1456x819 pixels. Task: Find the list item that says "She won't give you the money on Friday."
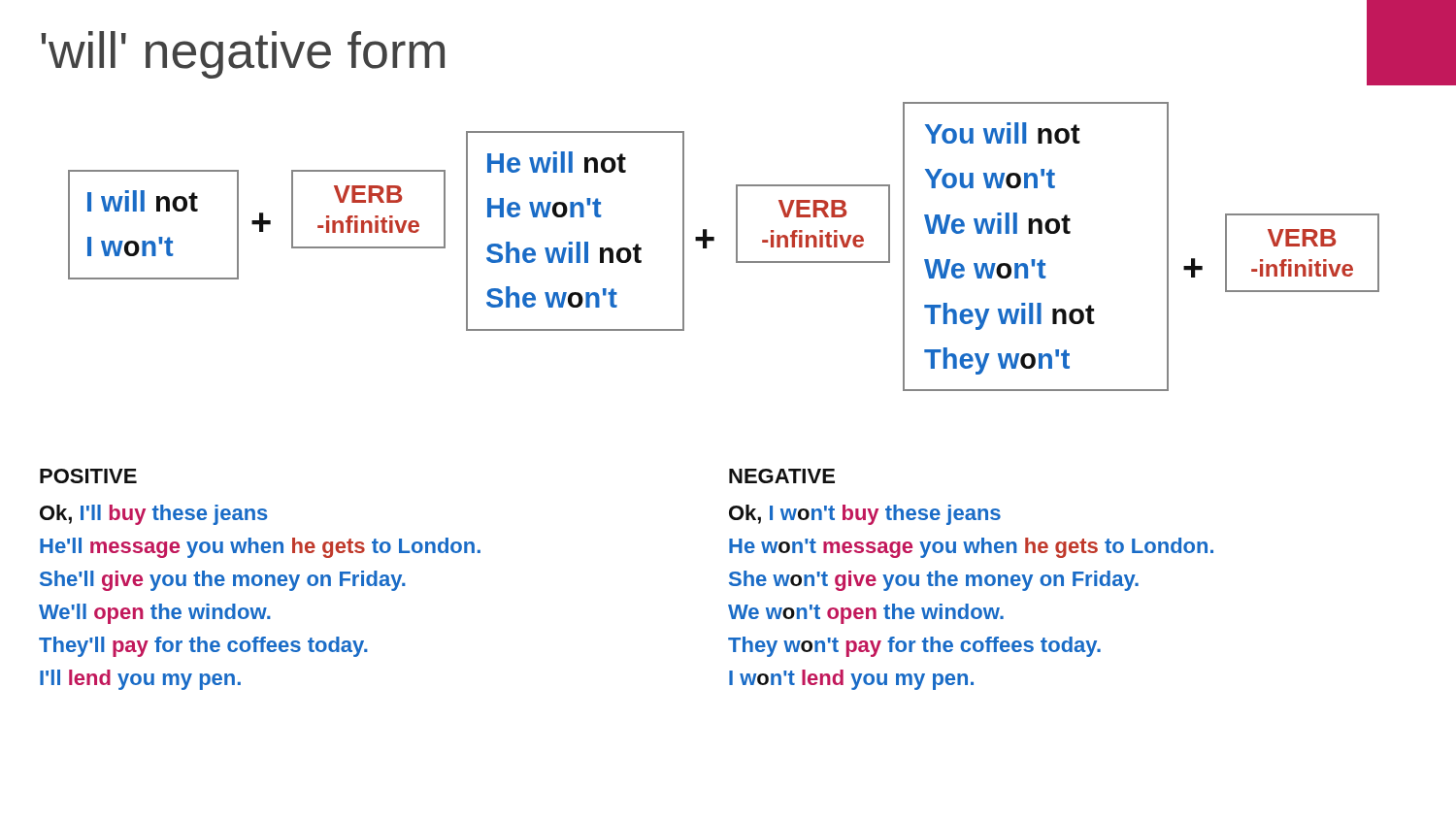934,579
